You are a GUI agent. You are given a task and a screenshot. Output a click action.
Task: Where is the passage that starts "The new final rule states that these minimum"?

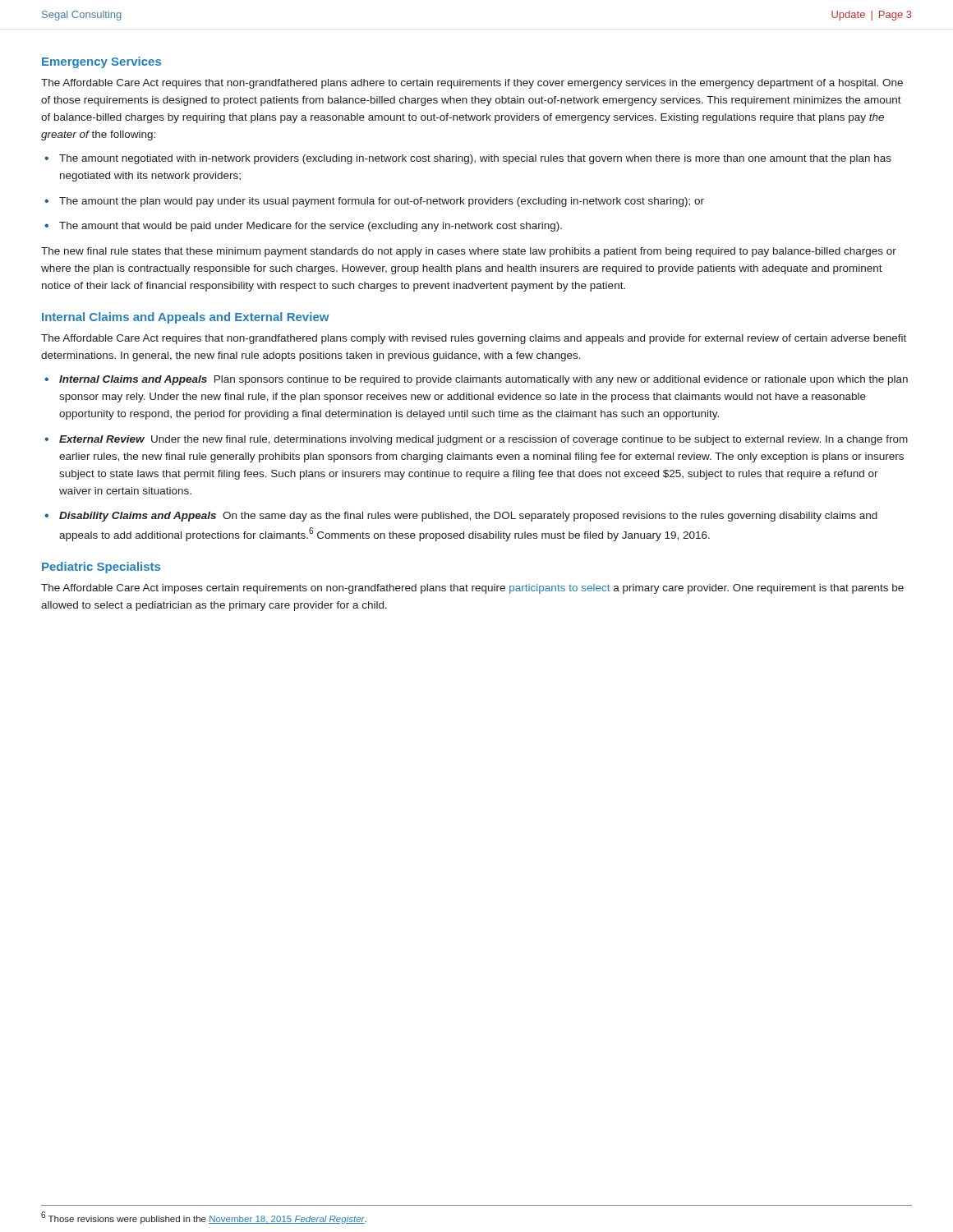click(469, 268)
